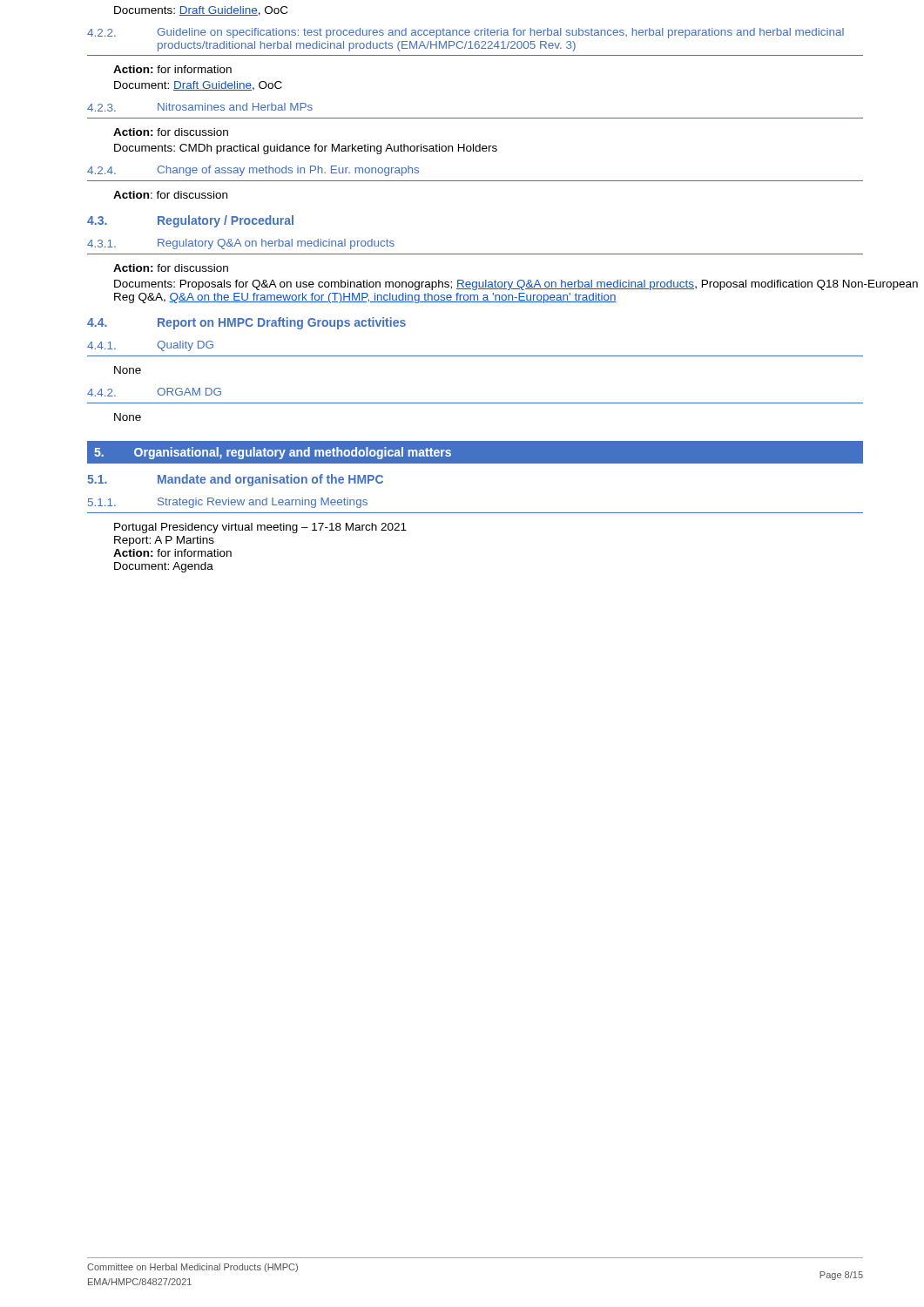
Task: Select the section header that says "4.3. Regulatory / Procedural"
Action: [x=190, y=221]
